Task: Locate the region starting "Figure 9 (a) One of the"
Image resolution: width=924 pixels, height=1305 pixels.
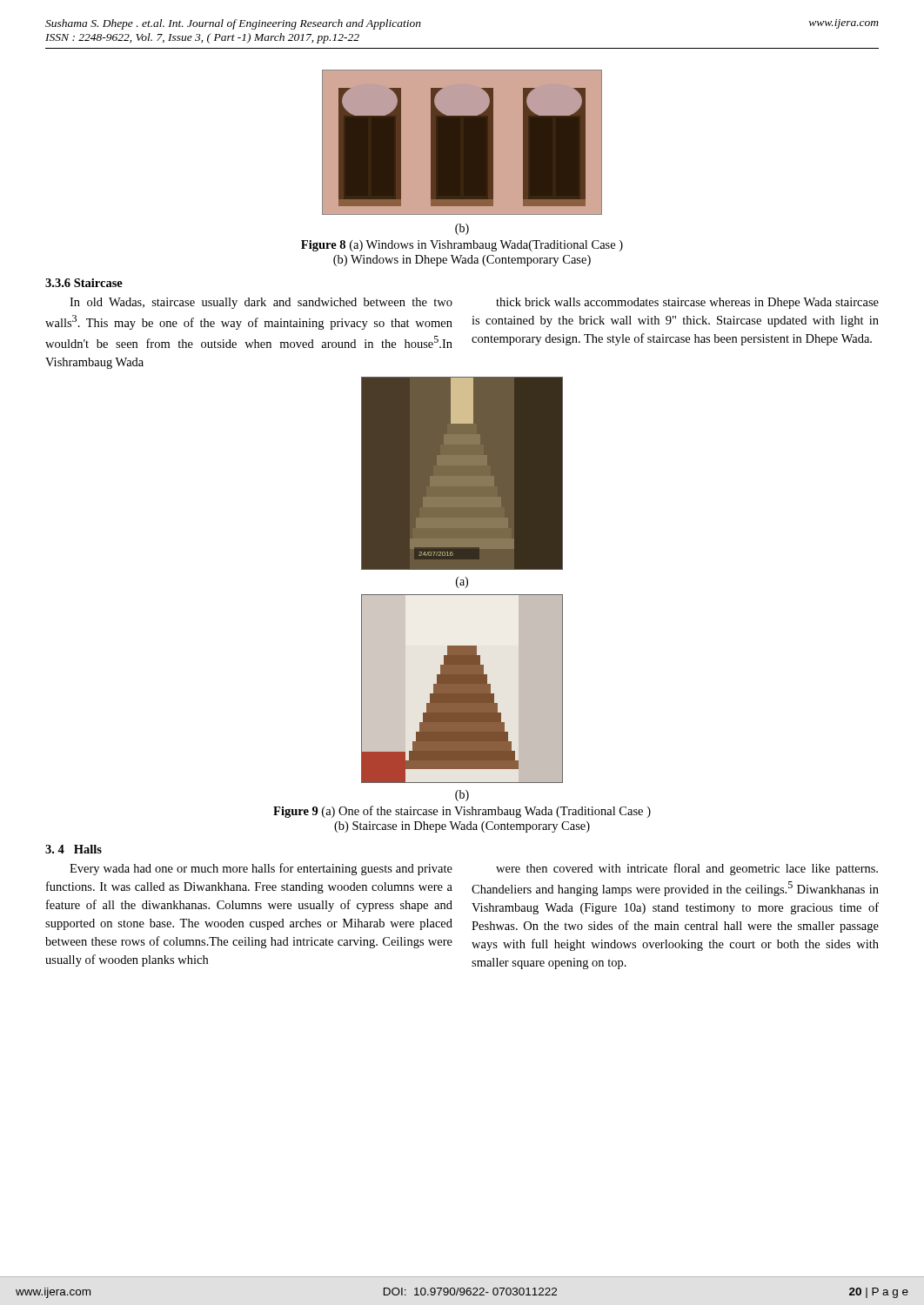Action: coord(462,818)
